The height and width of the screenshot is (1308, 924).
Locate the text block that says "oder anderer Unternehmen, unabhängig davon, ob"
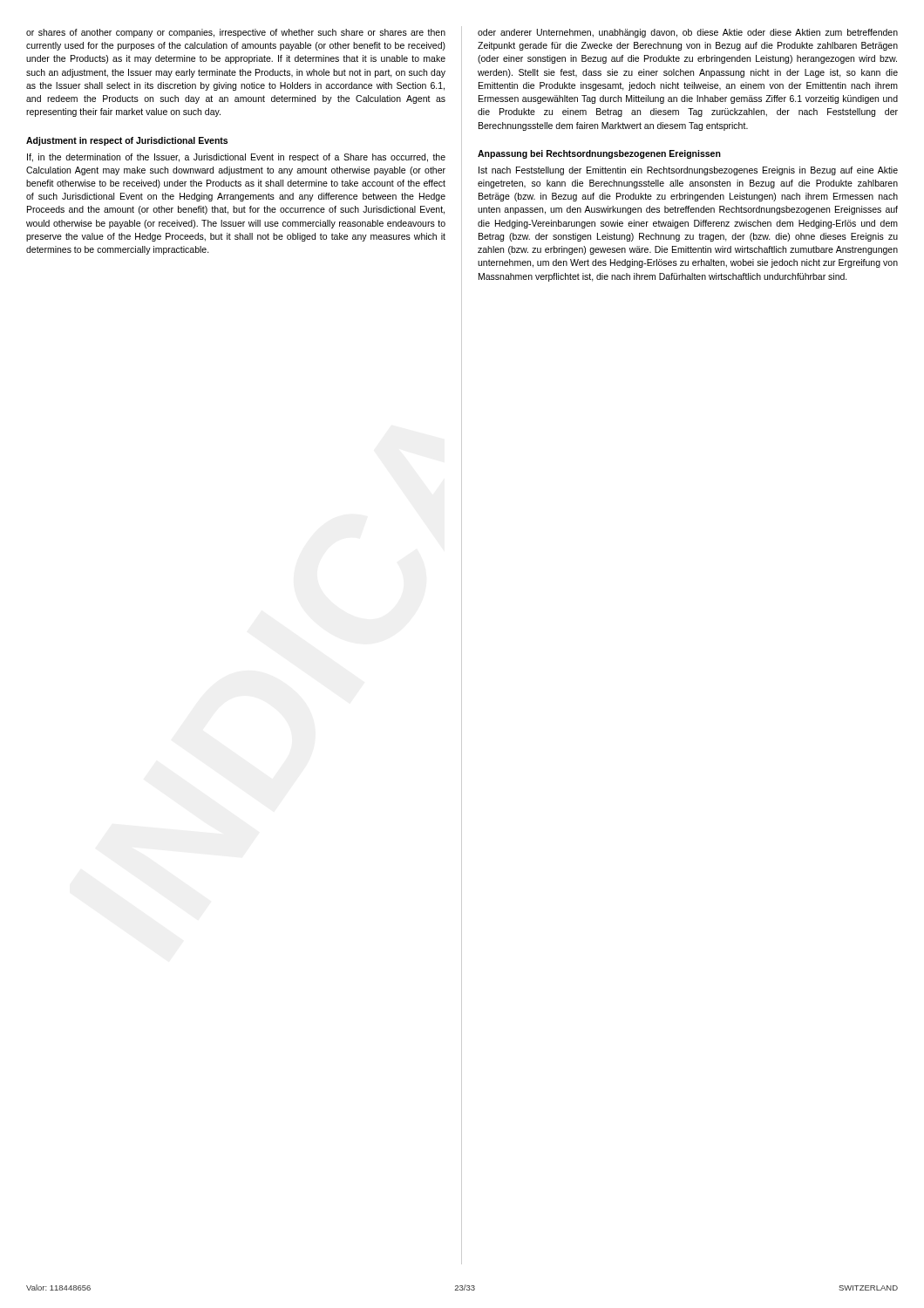(x=688, y=79)
